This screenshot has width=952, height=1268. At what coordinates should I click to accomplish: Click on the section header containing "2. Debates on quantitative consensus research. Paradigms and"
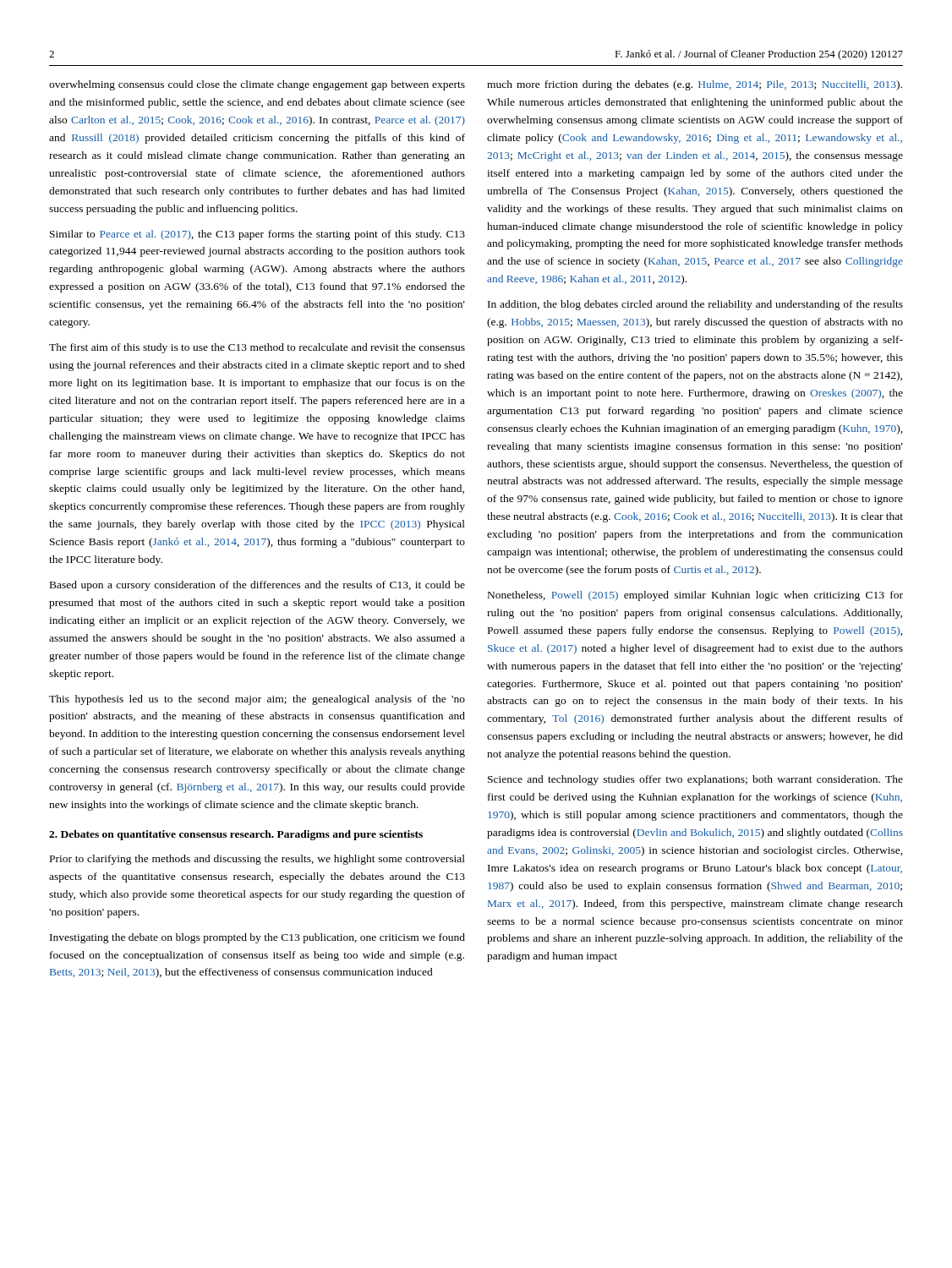pos(236,834)
